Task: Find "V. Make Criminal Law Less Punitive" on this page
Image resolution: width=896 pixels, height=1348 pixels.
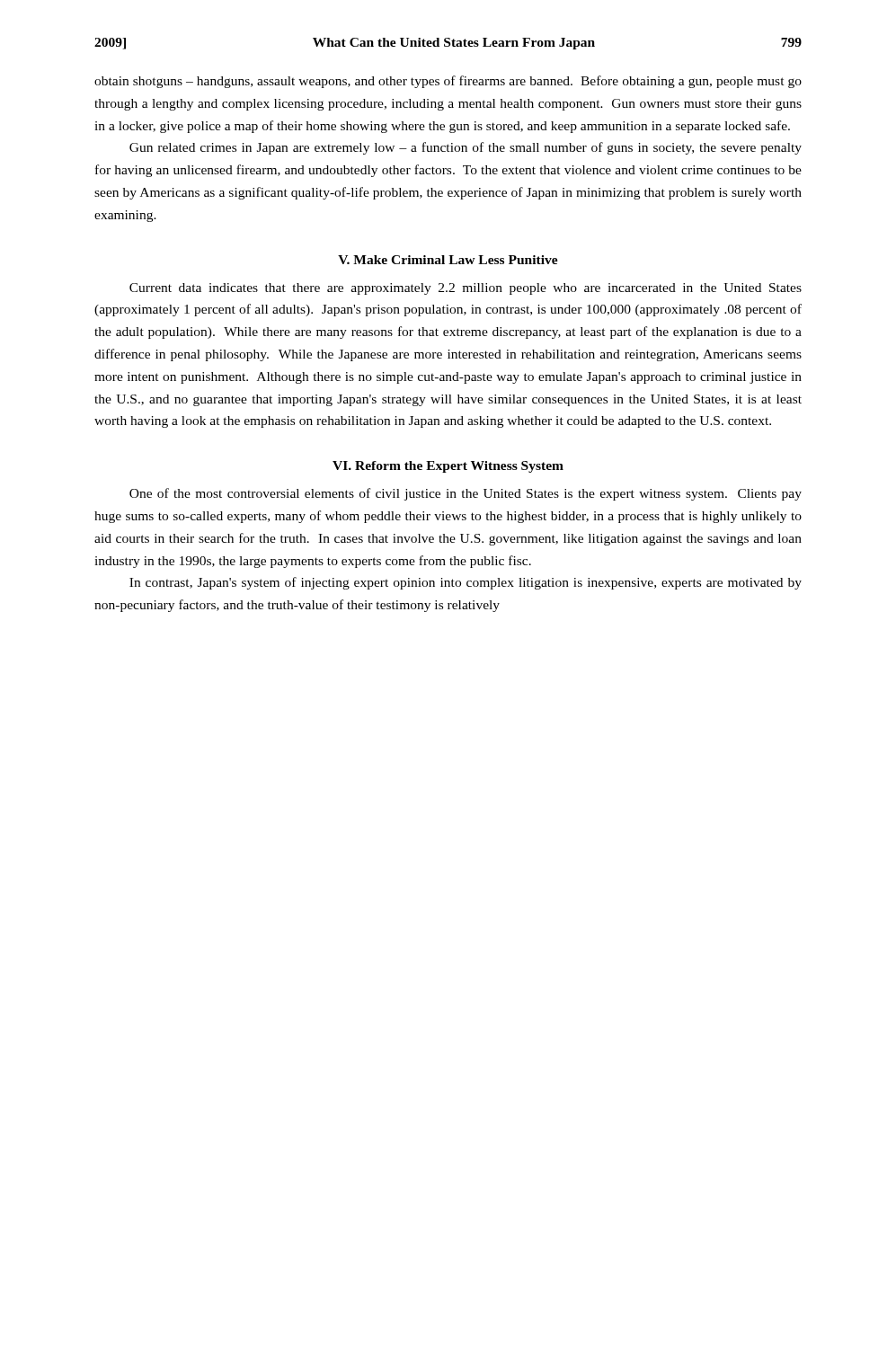Action: [x=448, y=259]
